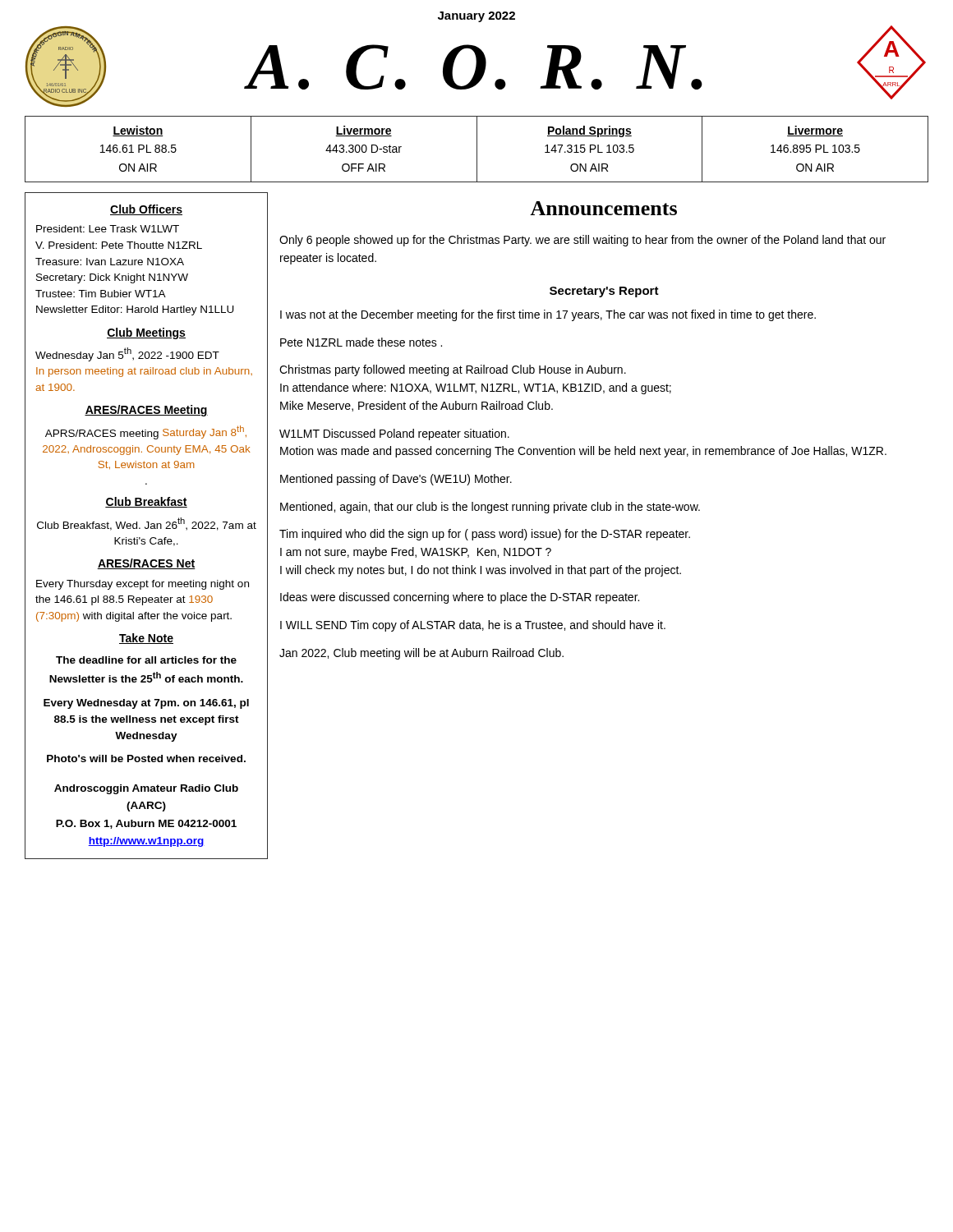Click on the region starting "Every Thursday except for meeting"

coord(143,599)
